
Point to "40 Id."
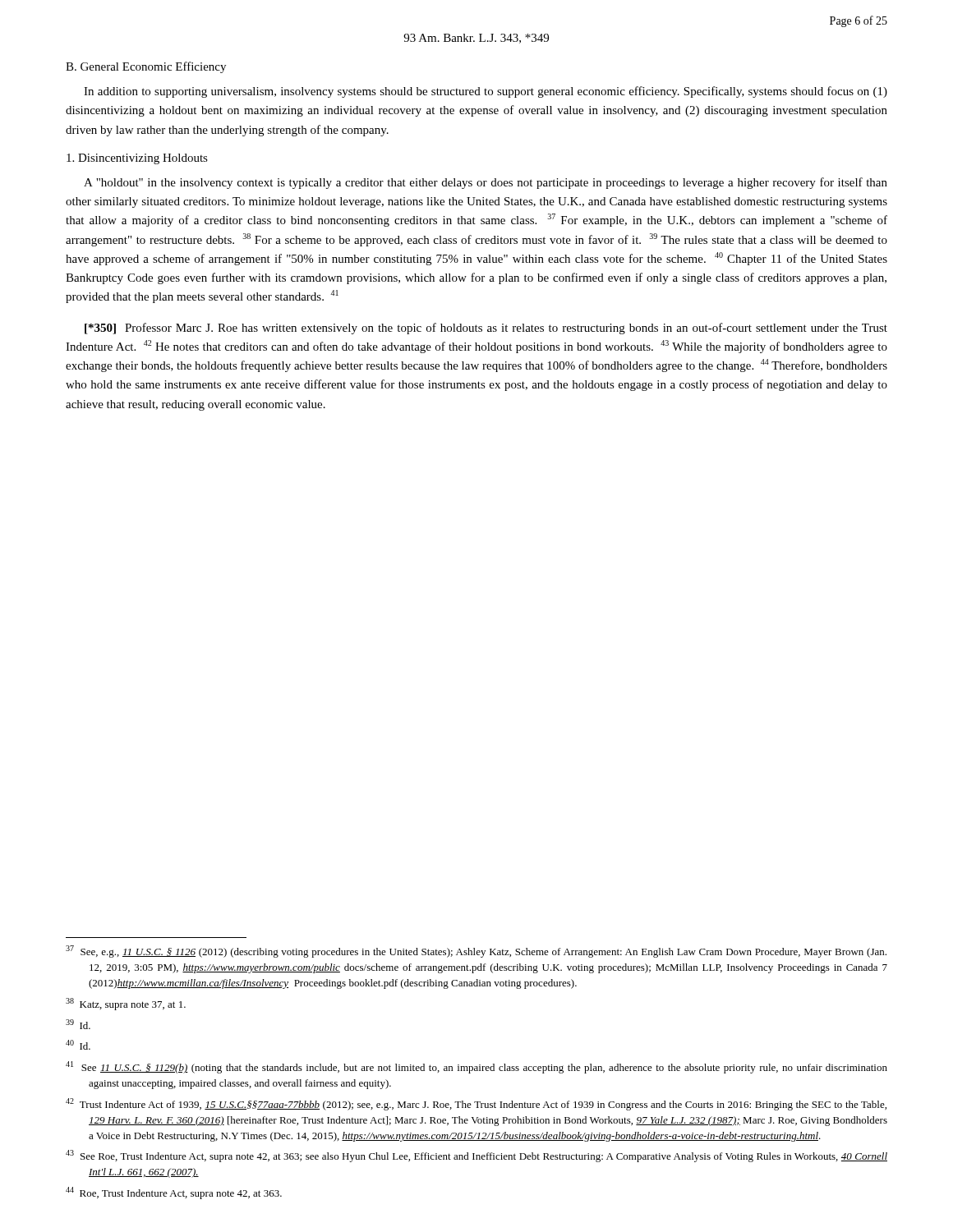click(x=78, y=1046)
